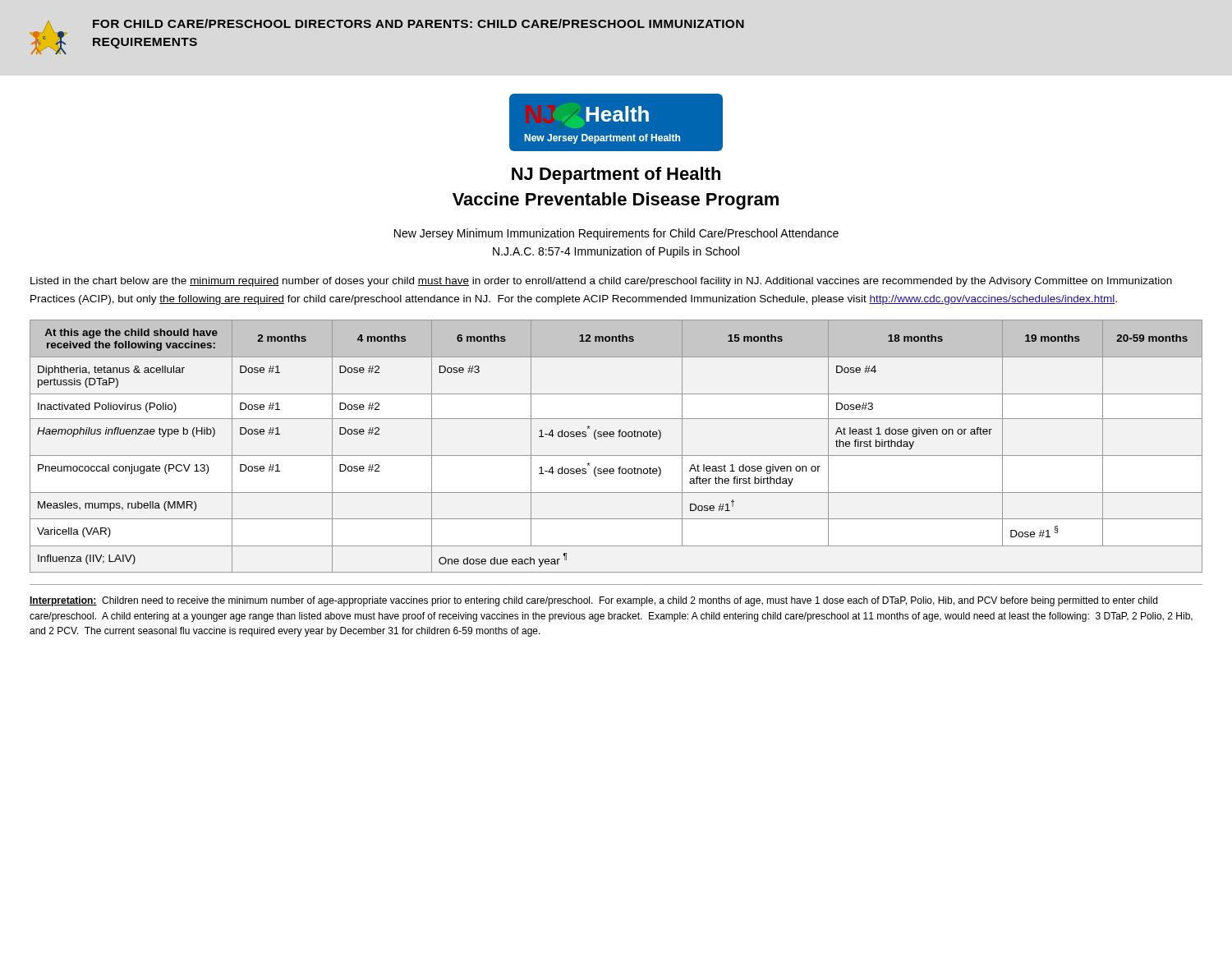Find the footnote with the text "Interpretation: Children need to receive the minimum"
Screen dimensions: 953x1232
[x=611, y=616]
